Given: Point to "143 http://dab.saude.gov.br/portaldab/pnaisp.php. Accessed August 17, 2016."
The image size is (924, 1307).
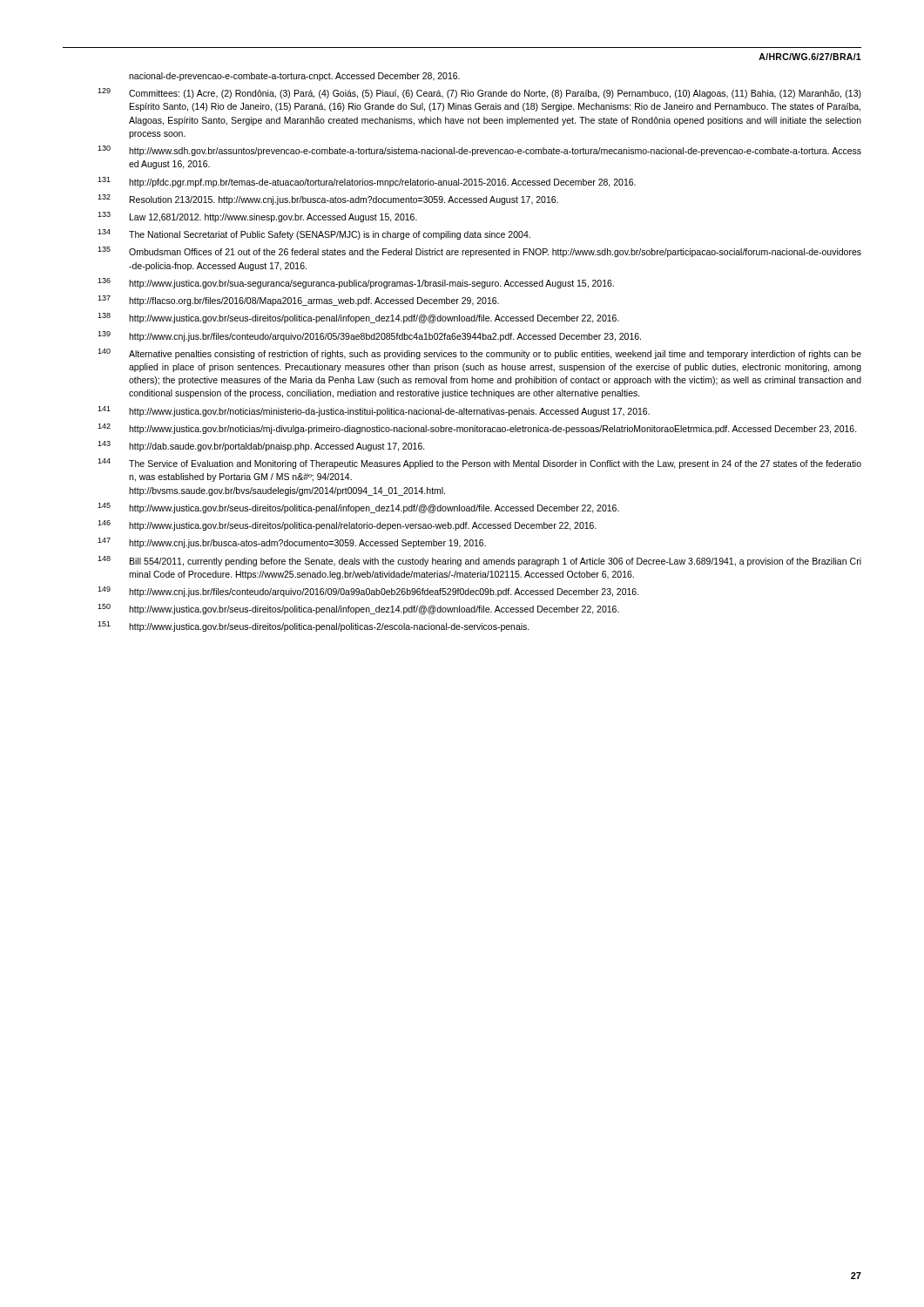Looking at the screenshot, I should [261, 446].
